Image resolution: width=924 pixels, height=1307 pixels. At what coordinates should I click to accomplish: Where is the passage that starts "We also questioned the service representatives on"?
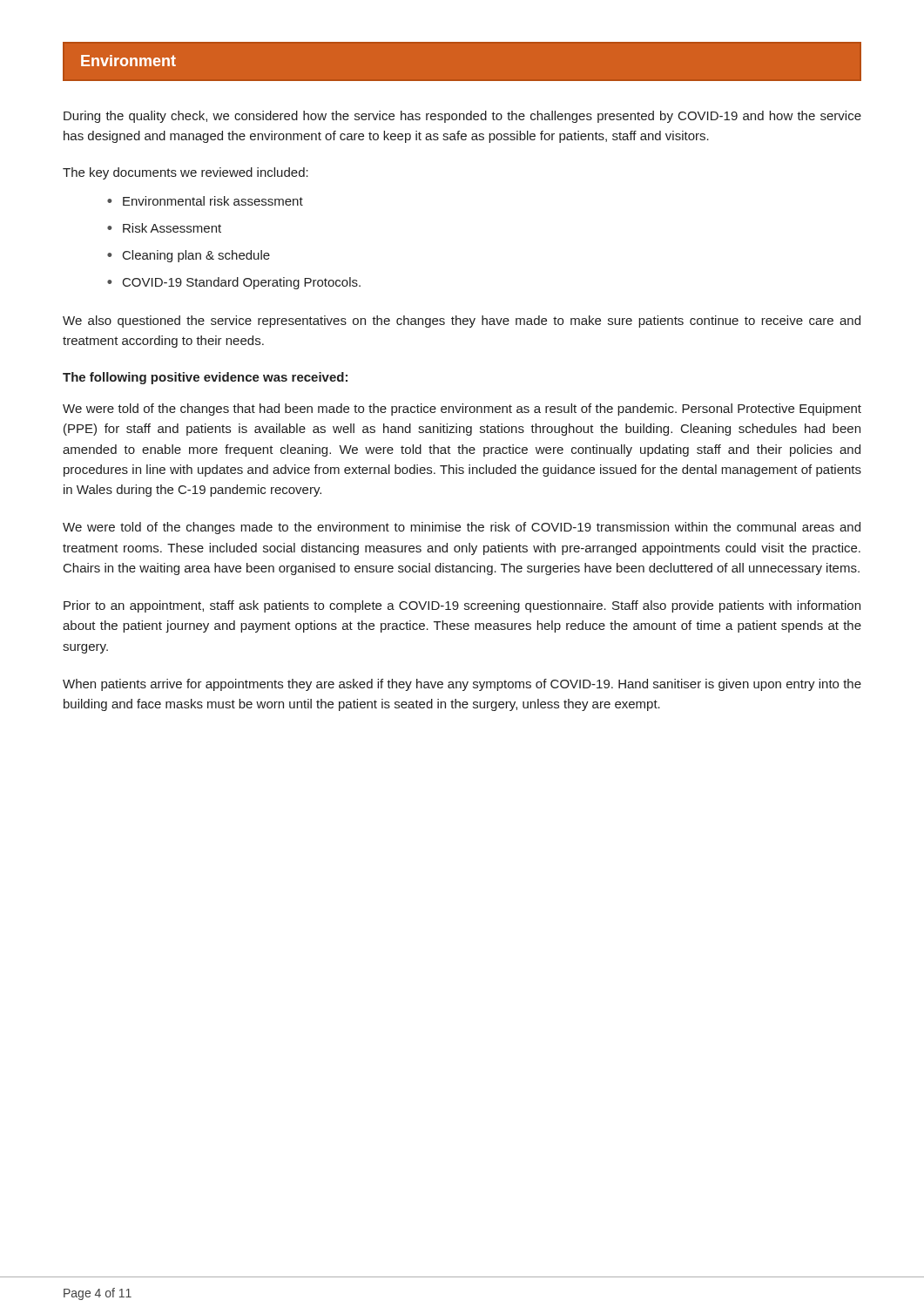point(462,330)
